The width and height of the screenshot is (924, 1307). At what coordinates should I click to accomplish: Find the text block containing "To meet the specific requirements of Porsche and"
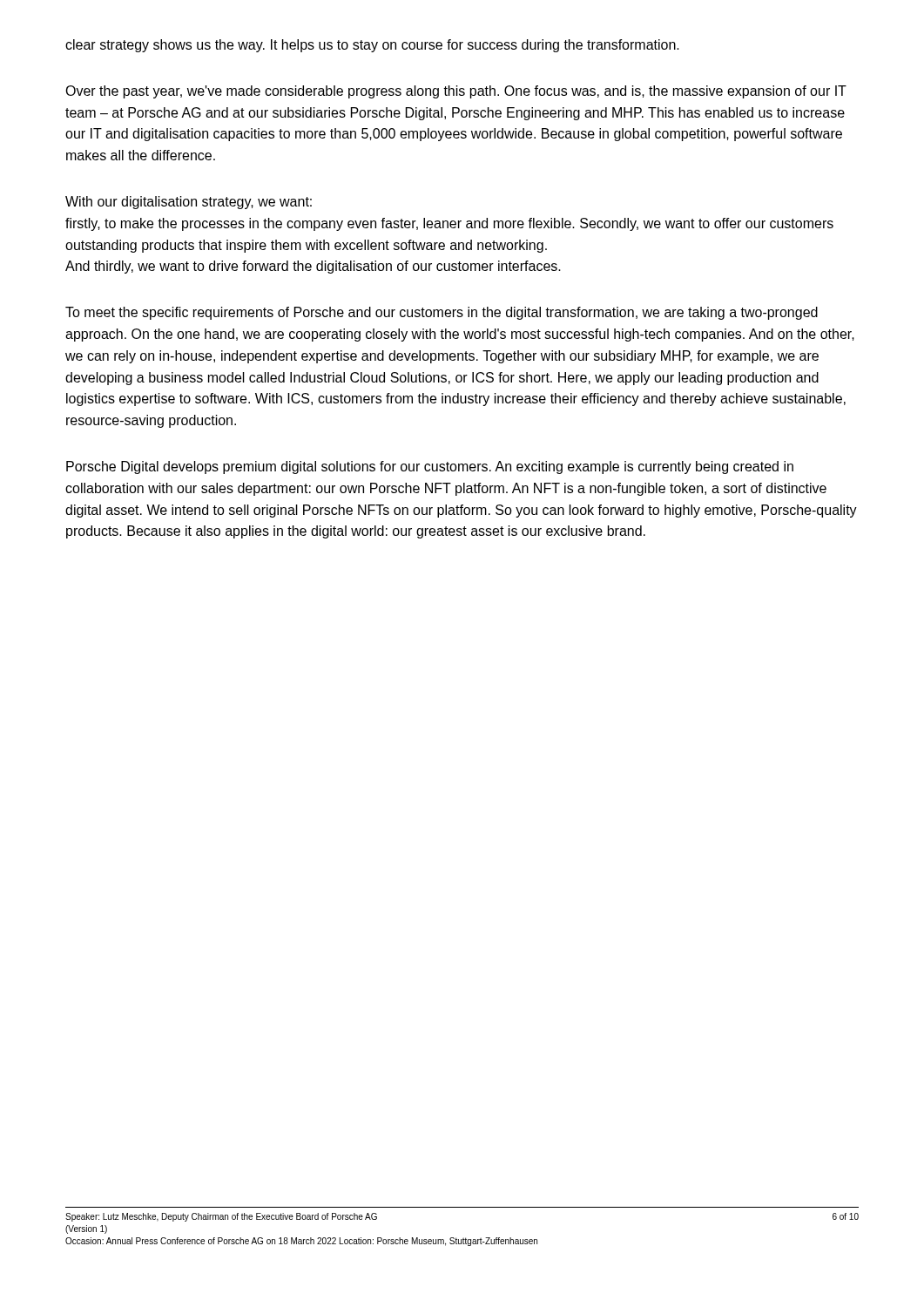tap(460, 366)
